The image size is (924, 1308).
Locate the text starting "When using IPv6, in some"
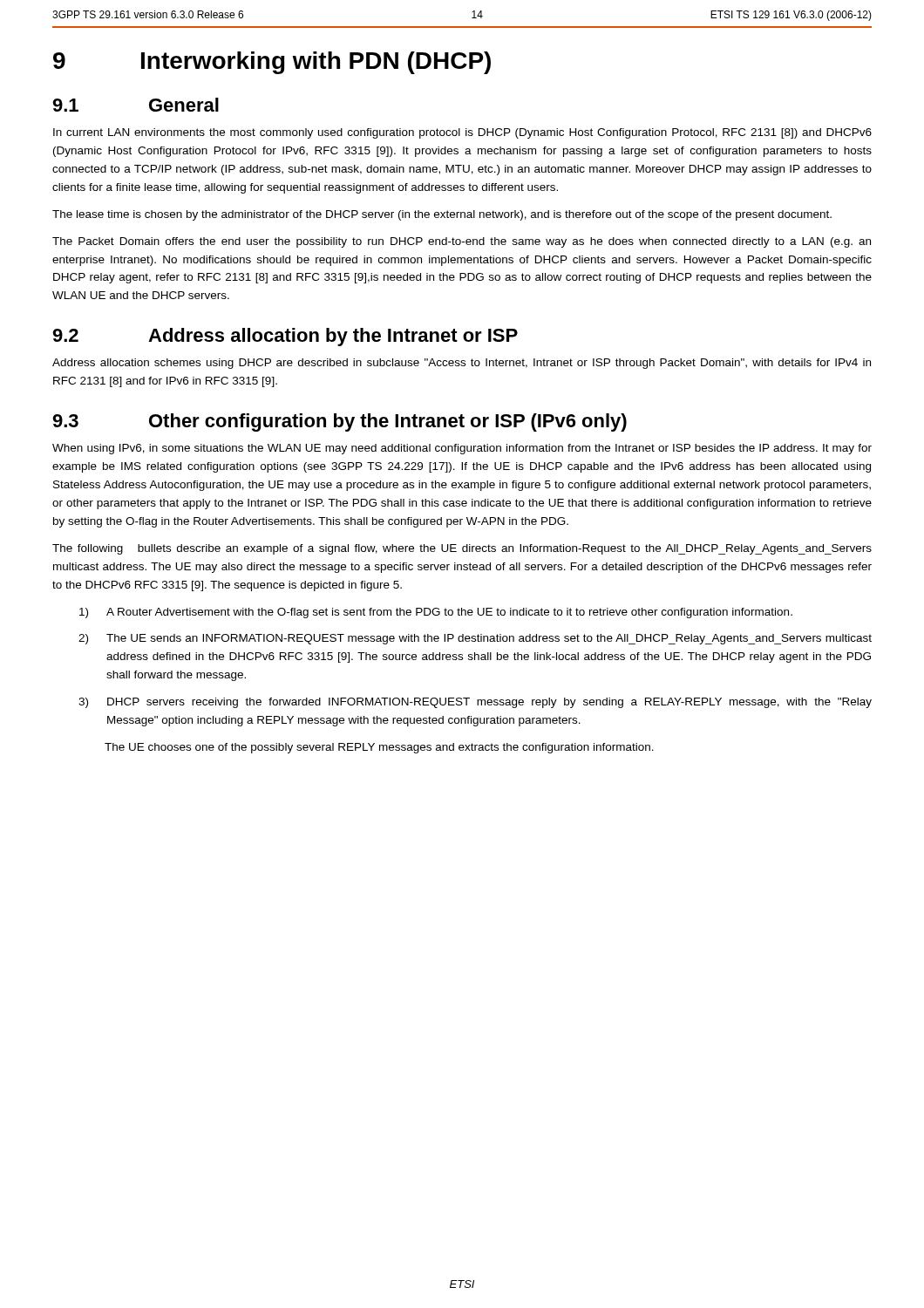click(462, 484)
